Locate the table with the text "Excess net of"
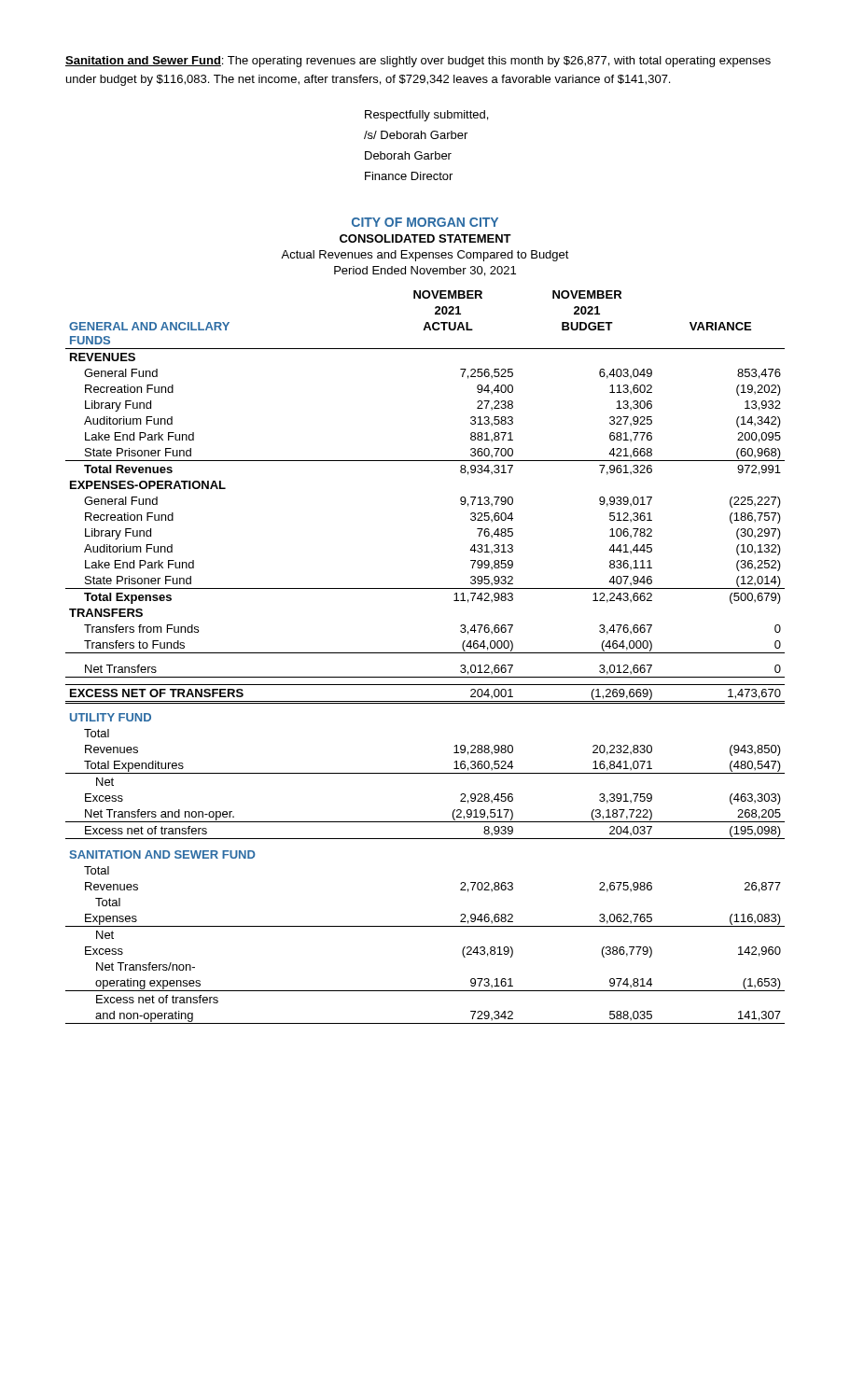The width and height of the screenshot is (850, 1400). (425, 655)
